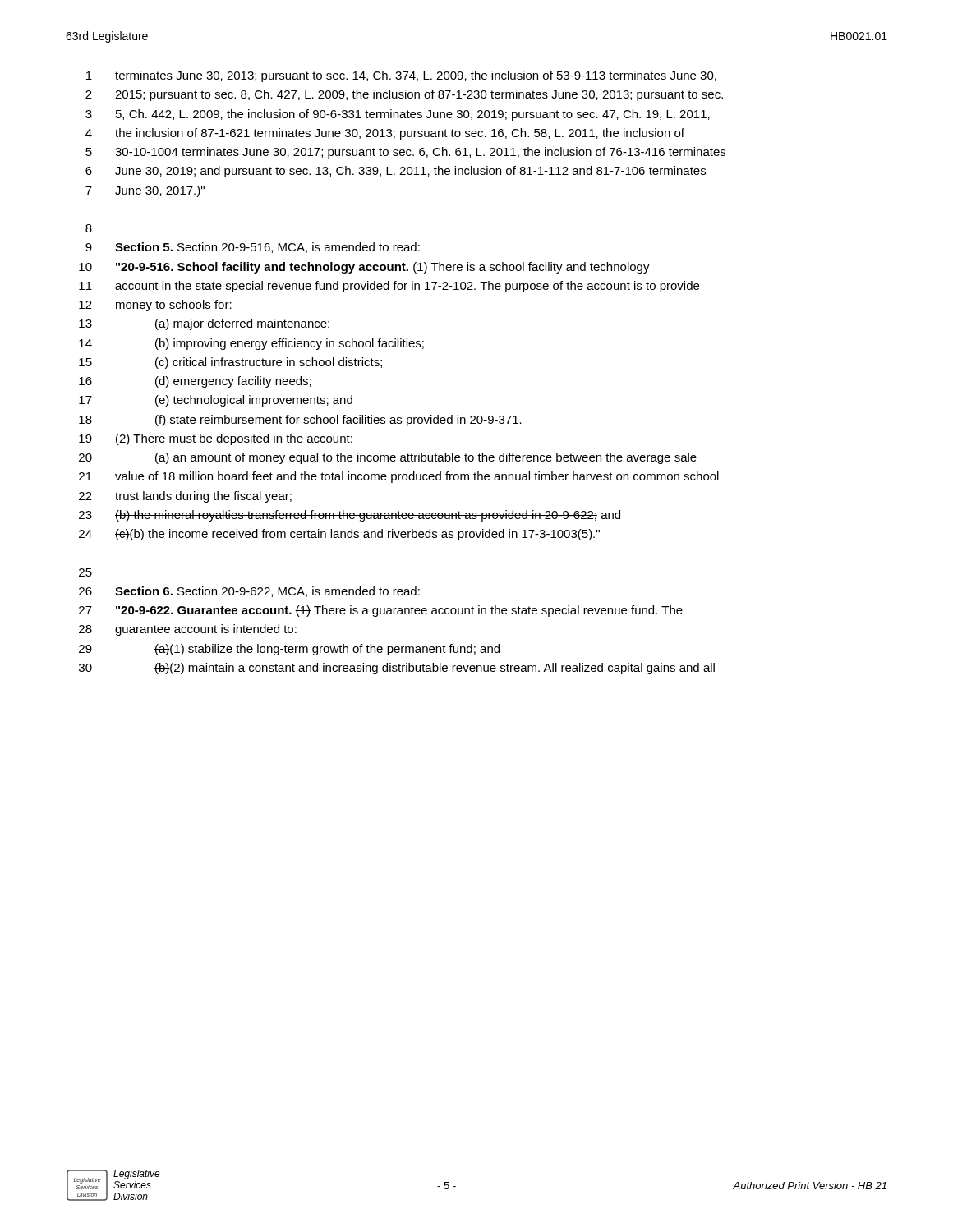This screenshot has height=1232, width=953.
Task: Navigate to the passage starting "27 "20-9-622. Guarantee"
Action: pos(476,610)
